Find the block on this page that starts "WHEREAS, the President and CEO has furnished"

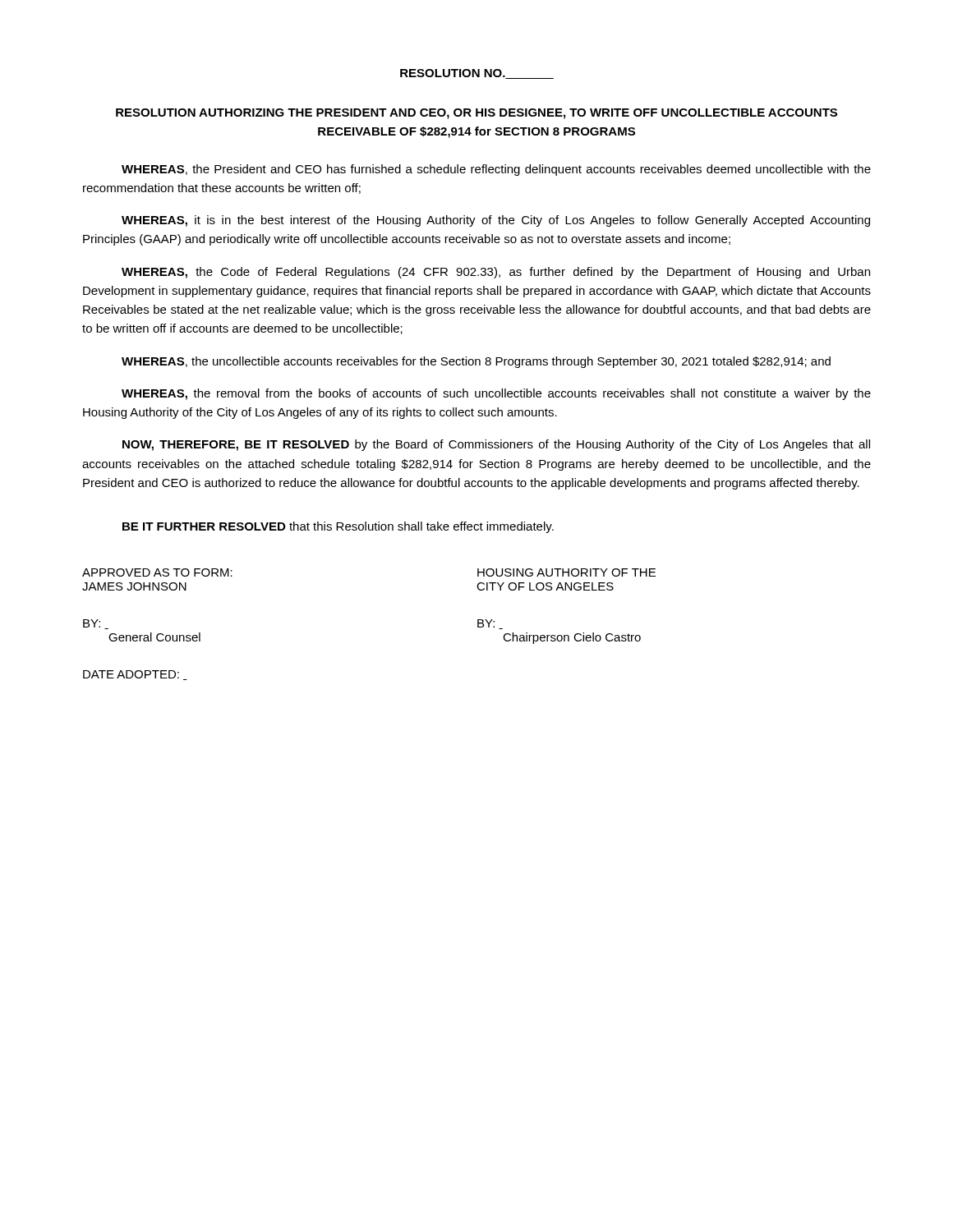(476, 178)
